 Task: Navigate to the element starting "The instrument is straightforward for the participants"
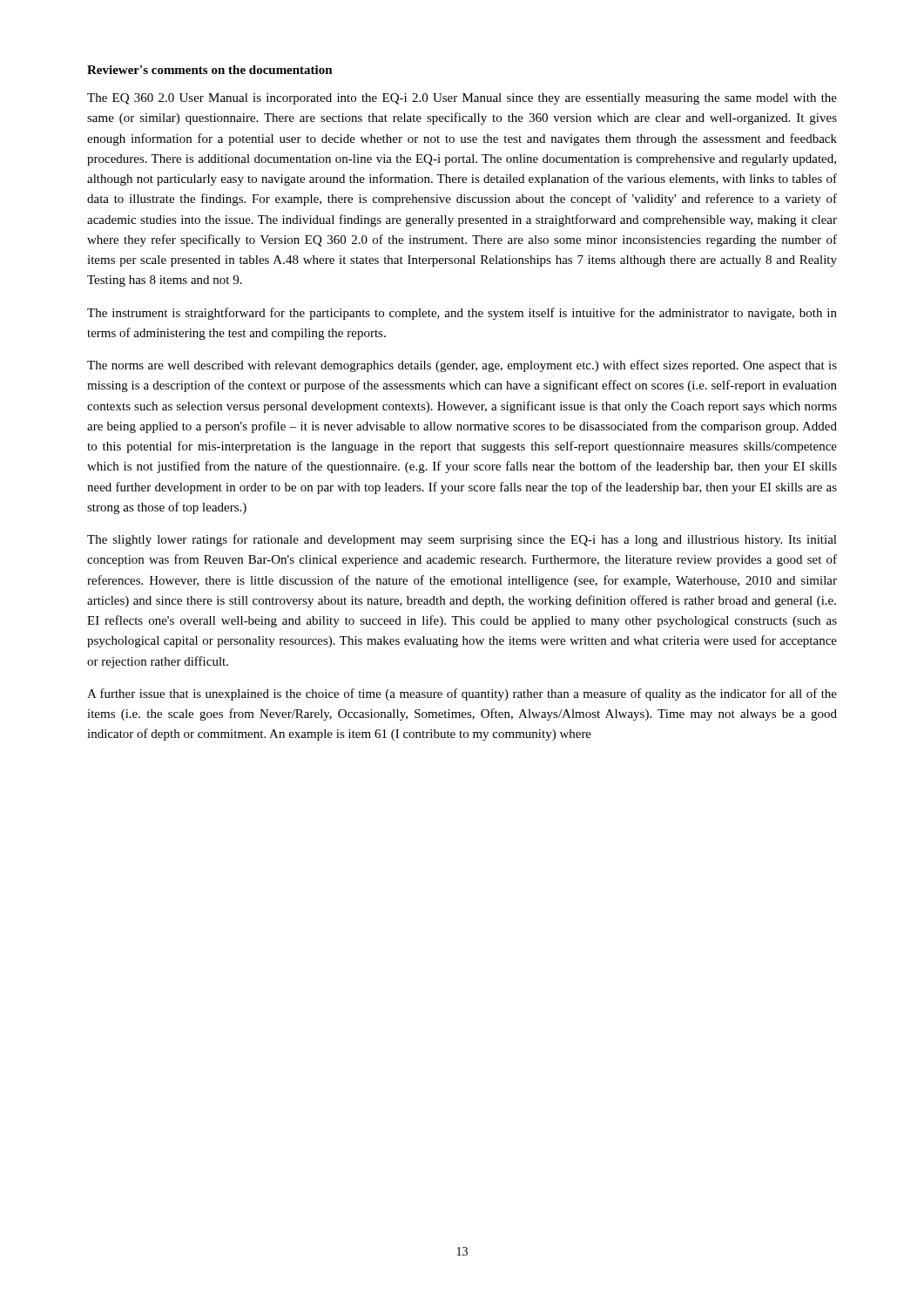[x=462, y=323]
